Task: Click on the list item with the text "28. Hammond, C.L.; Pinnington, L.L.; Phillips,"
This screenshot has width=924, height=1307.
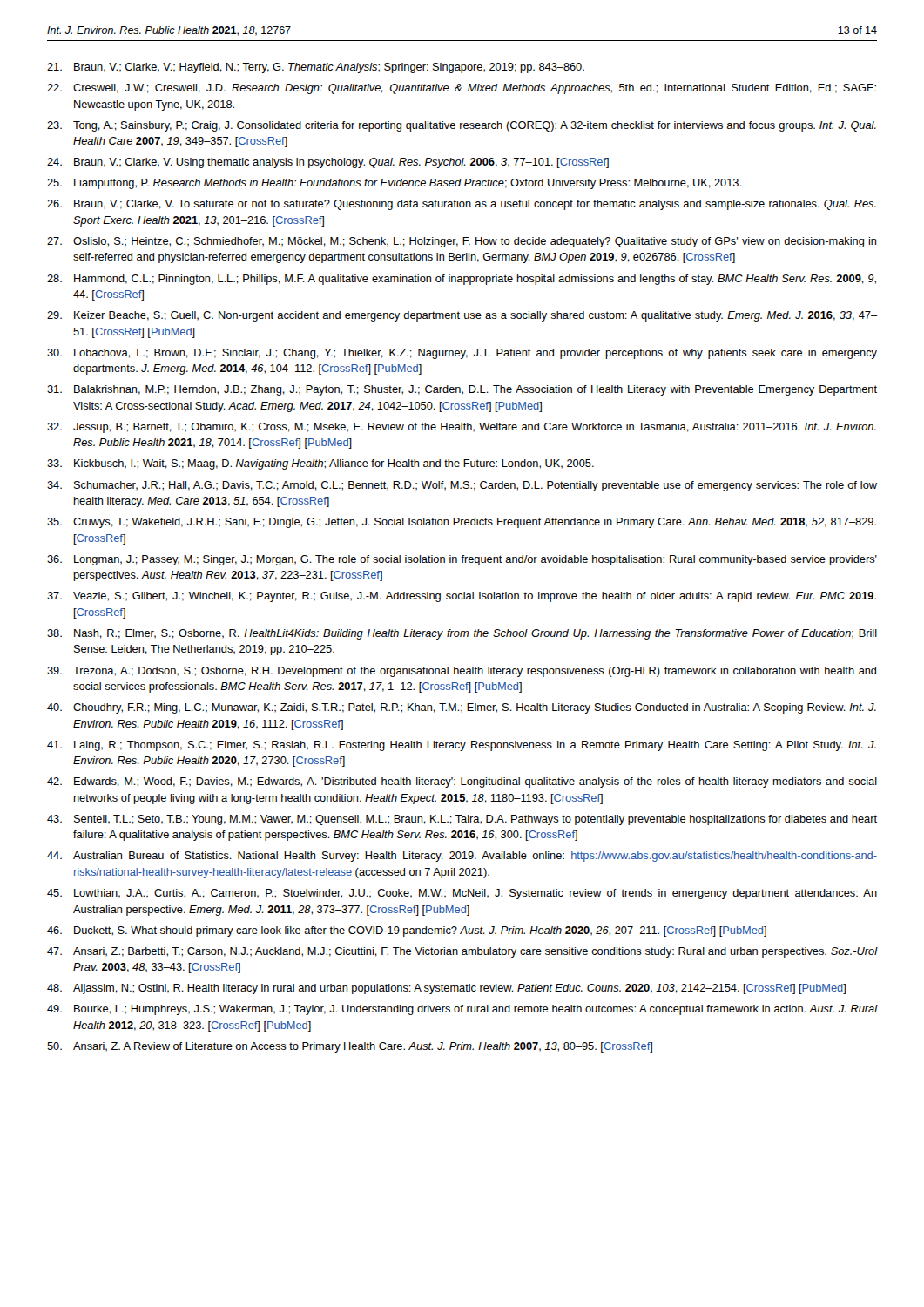Action: coord(462,287)
